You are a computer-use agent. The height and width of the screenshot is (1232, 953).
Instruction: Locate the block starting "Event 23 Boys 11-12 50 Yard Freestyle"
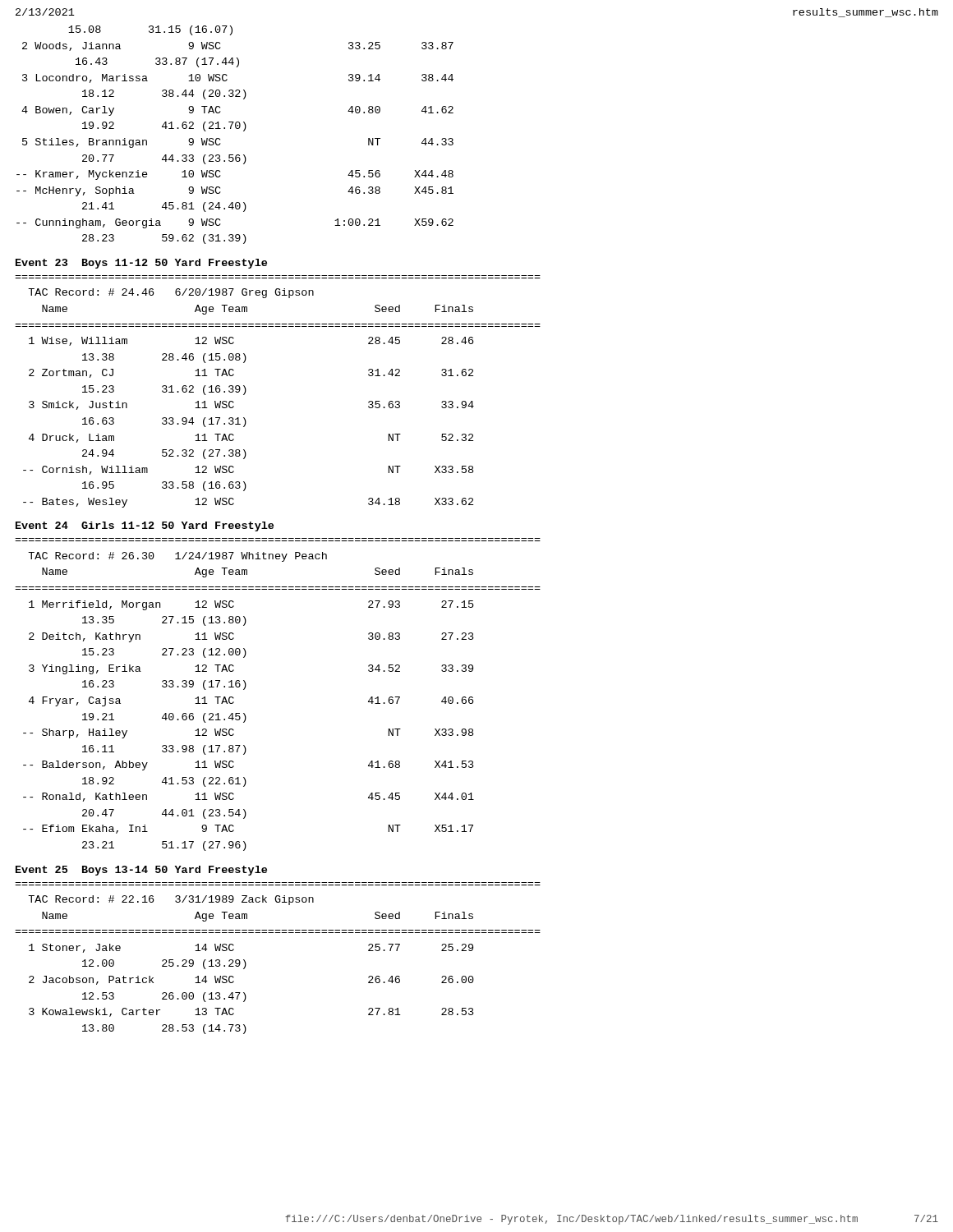point(141,263)
